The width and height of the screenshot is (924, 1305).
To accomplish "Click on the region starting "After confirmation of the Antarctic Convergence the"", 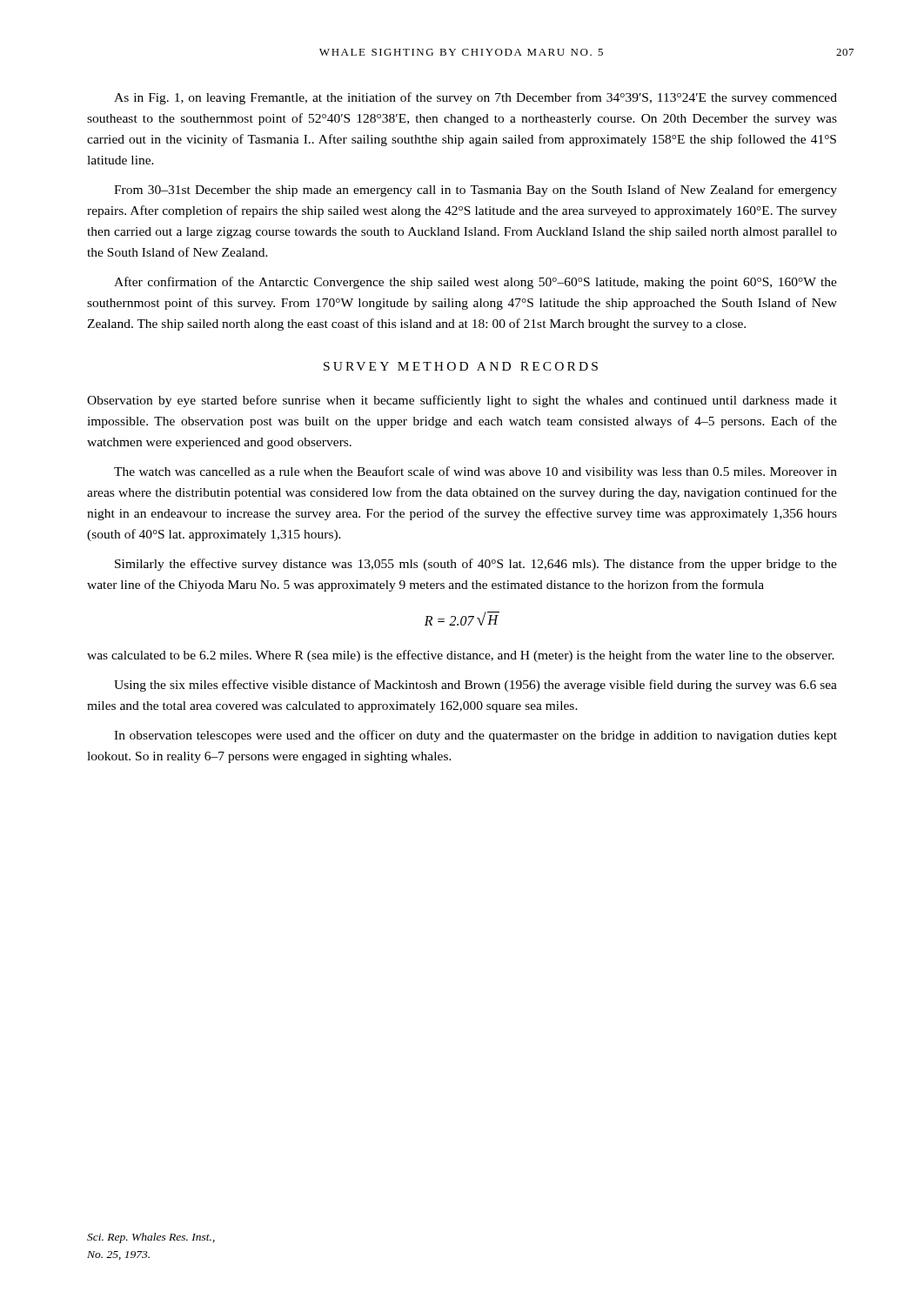I will (x=462, y=303).
